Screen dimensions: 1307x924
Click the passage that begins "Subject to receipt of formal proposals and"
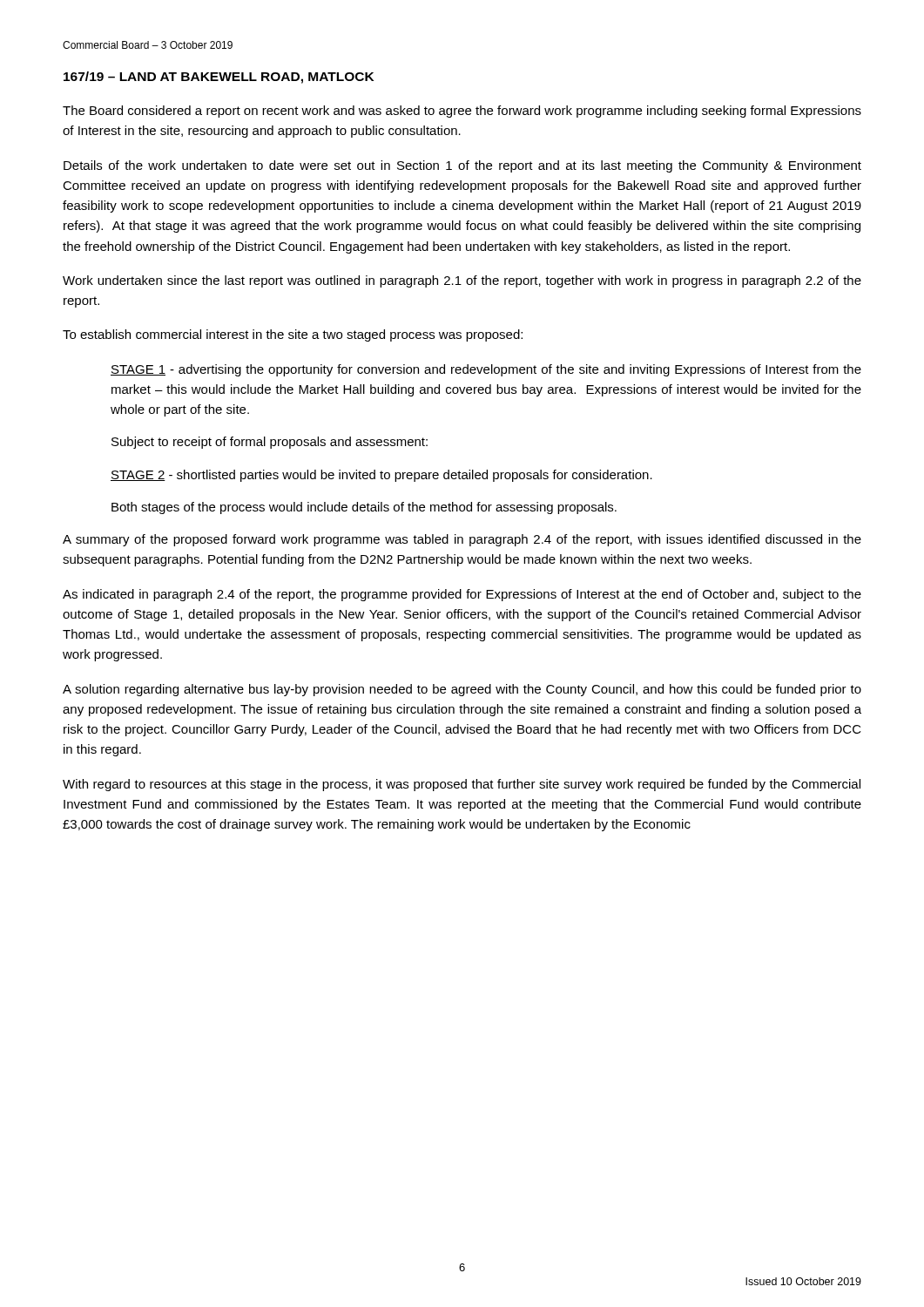(270, 442)
